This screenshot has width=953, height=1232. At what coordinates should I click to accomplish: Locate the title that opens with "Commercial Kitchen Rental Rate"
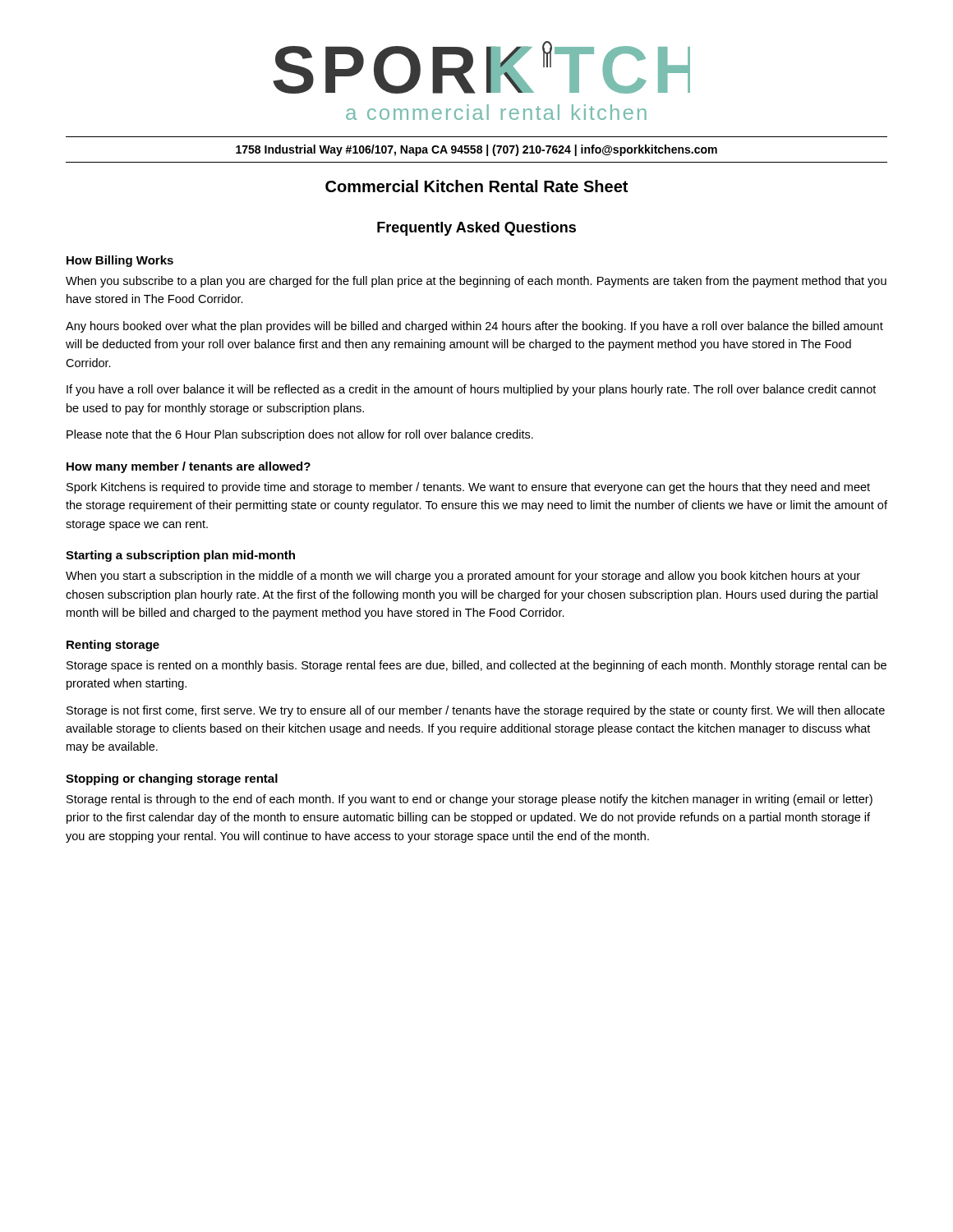[476, 186]
